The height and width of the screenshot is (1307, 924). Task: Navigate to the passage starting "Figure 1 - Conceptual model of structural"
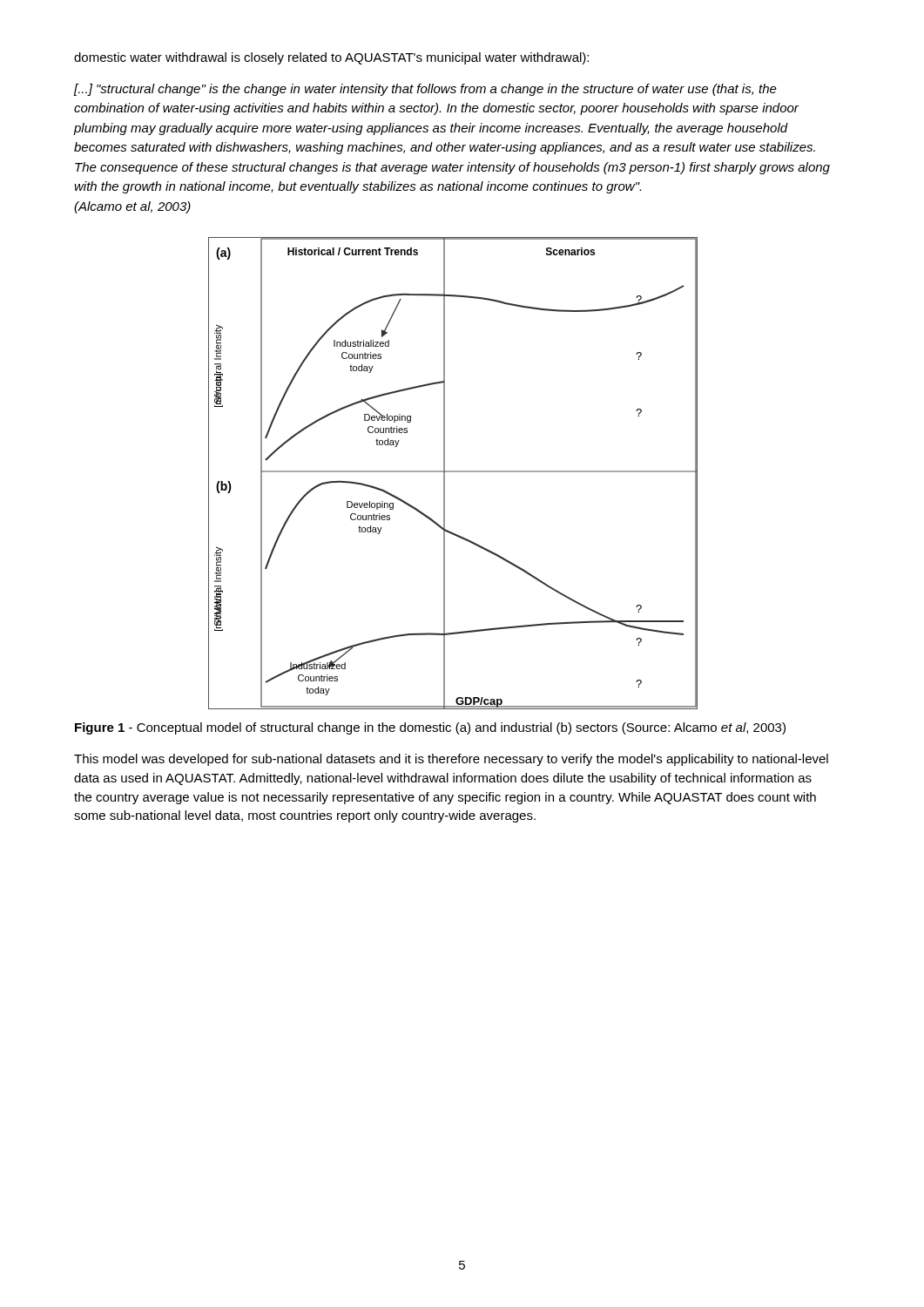coord(430,727)
